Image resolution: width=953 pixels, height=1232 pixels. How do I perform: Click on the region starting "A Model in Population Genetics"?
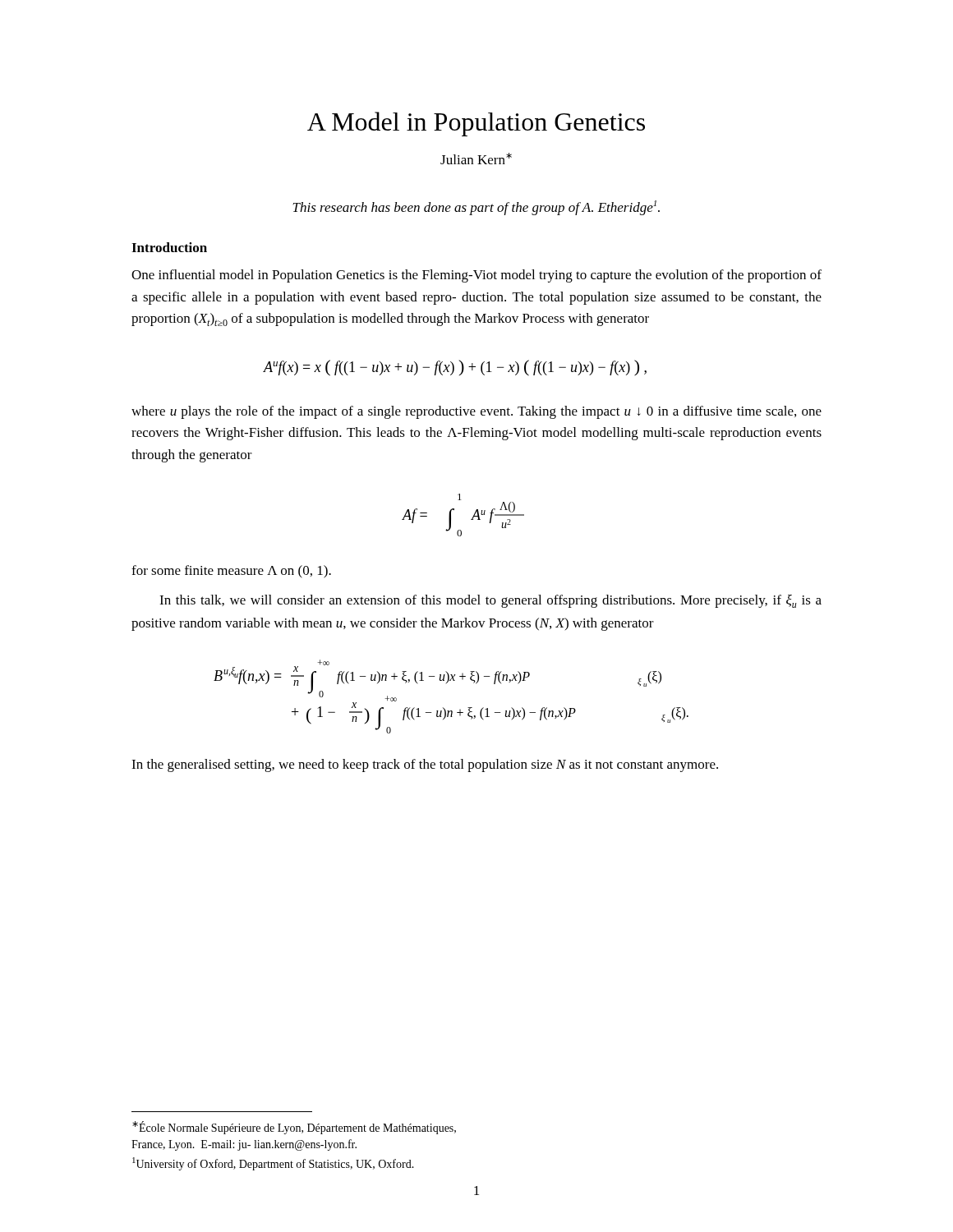point(476,122)
